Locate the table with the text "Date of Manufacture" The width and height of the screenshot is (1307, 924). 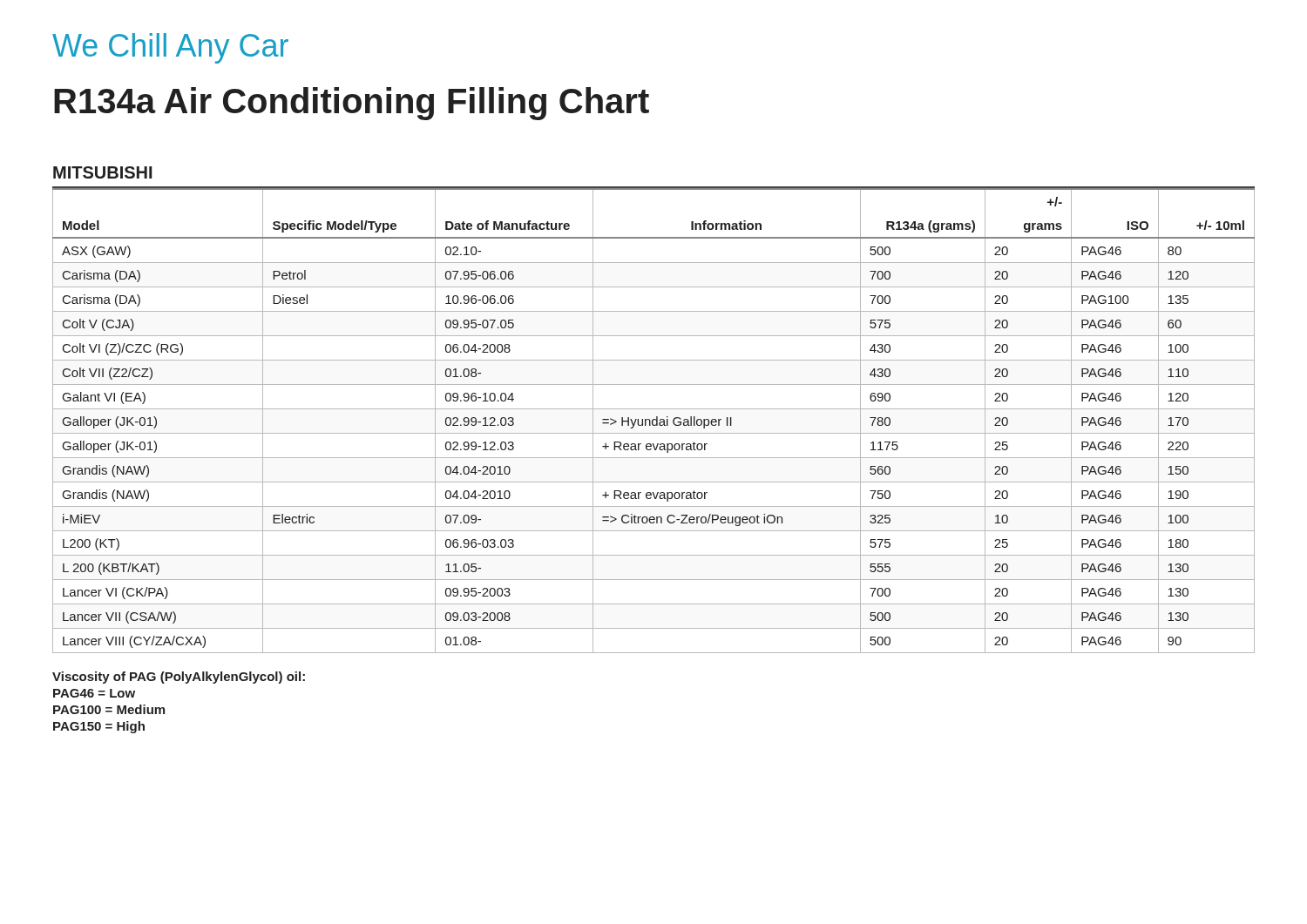tap(654, 421)
